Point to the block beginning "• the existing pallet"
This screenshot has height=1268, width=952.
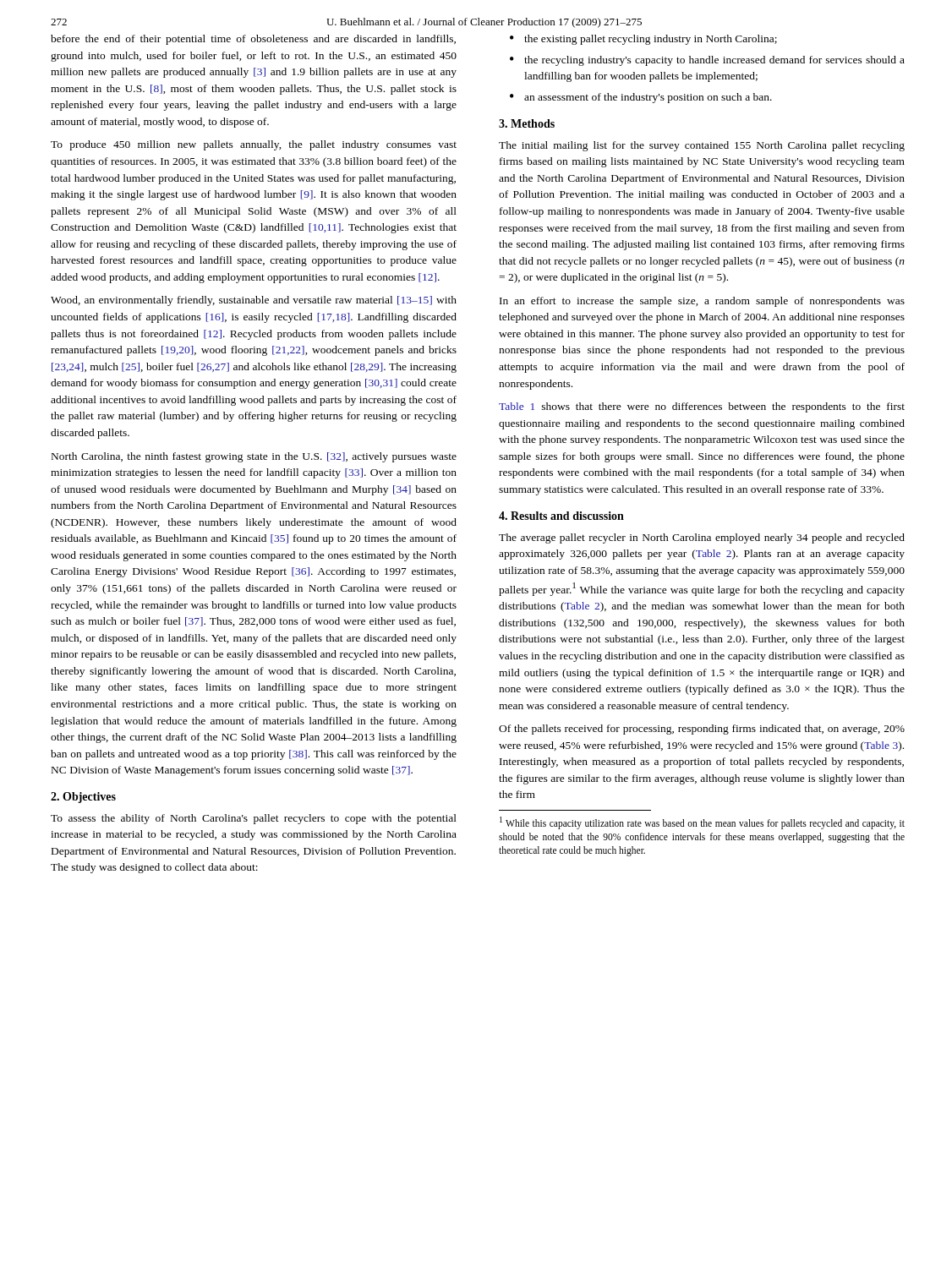point(643,39)
